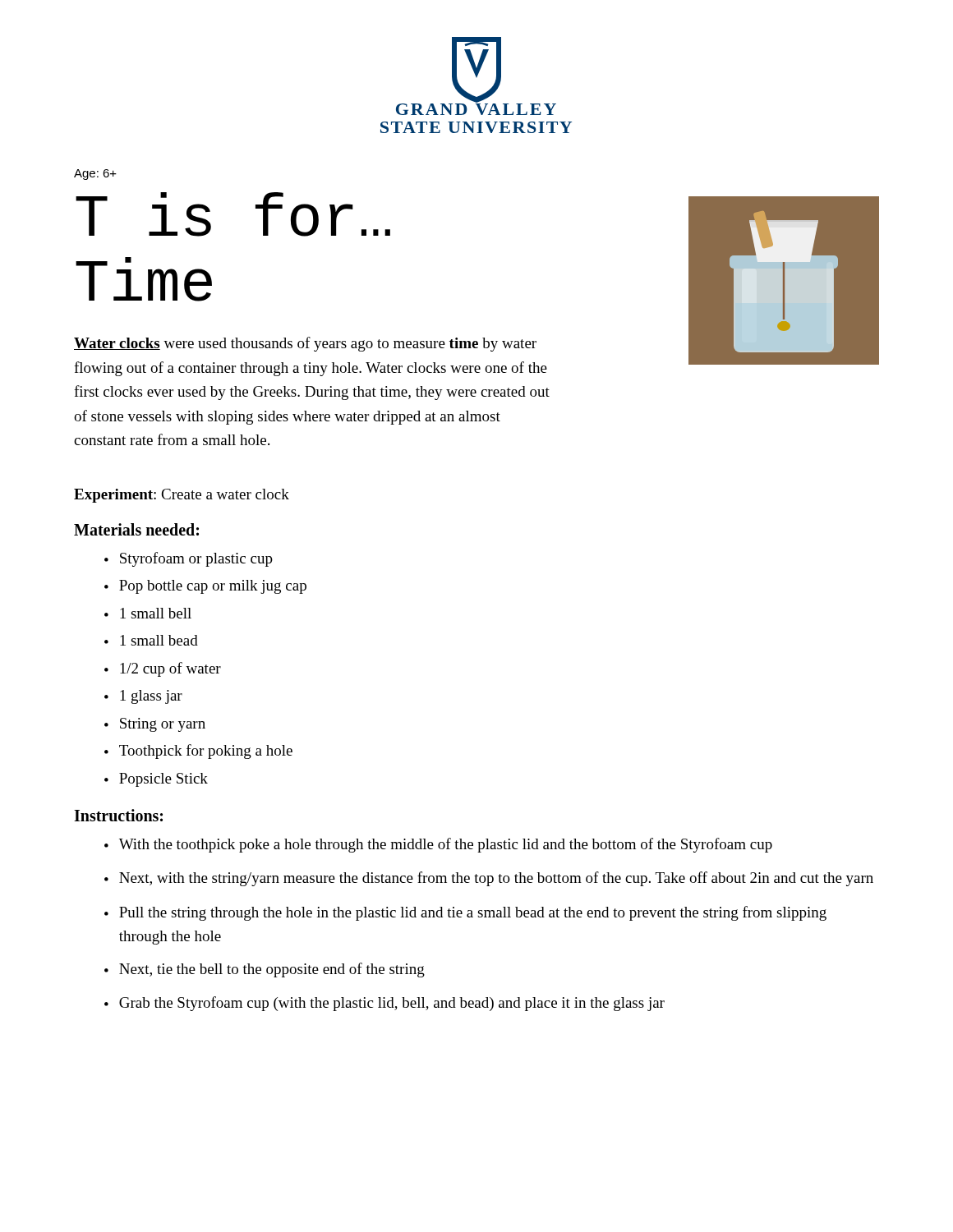Point to the text block starting "•1/2 cup of"
Image resolution: width=953 pixels, height=1232 pixels.
click(162, 669)
